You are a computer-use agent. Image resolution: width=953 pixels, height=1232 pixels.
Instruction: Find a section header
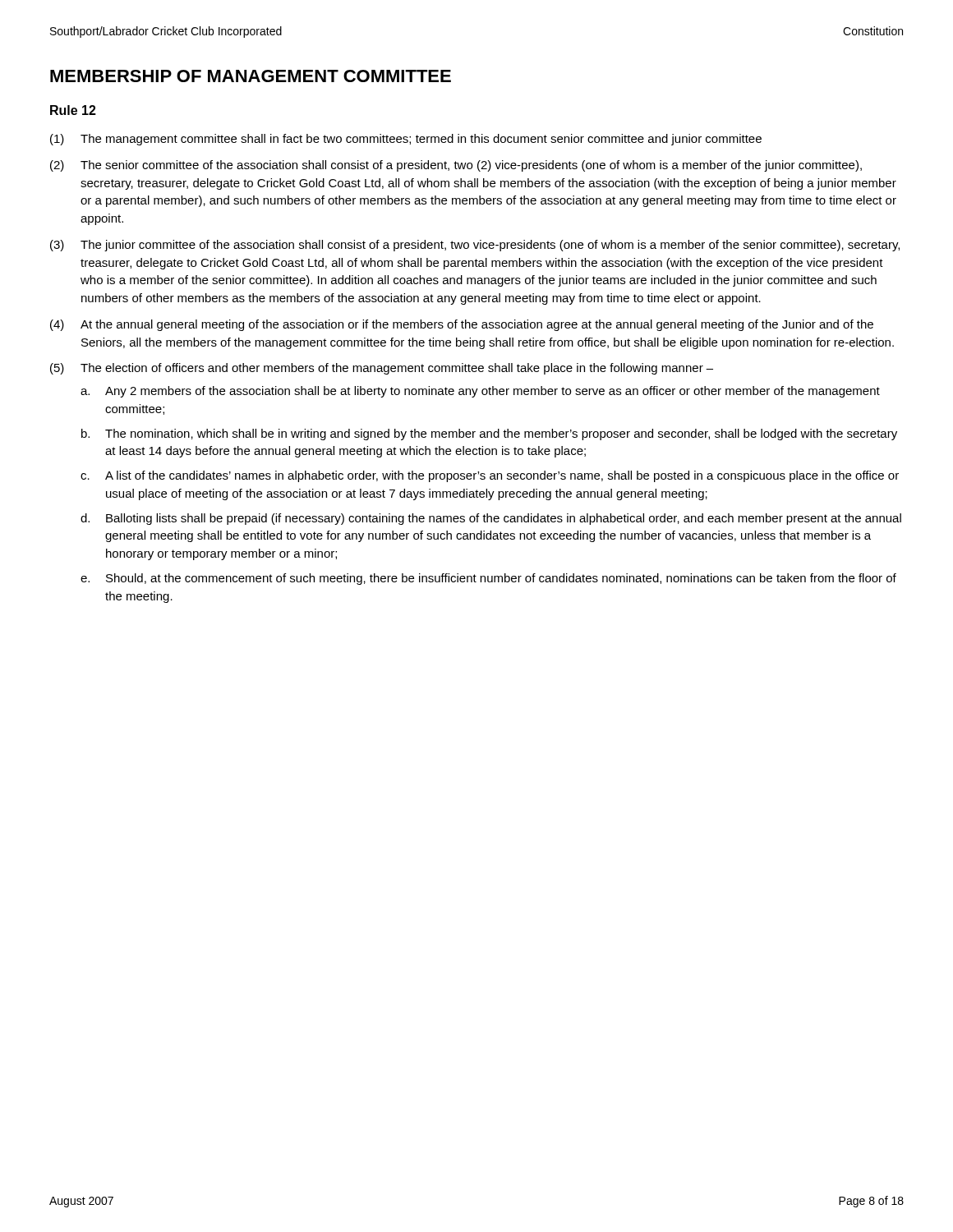[73, 110]
